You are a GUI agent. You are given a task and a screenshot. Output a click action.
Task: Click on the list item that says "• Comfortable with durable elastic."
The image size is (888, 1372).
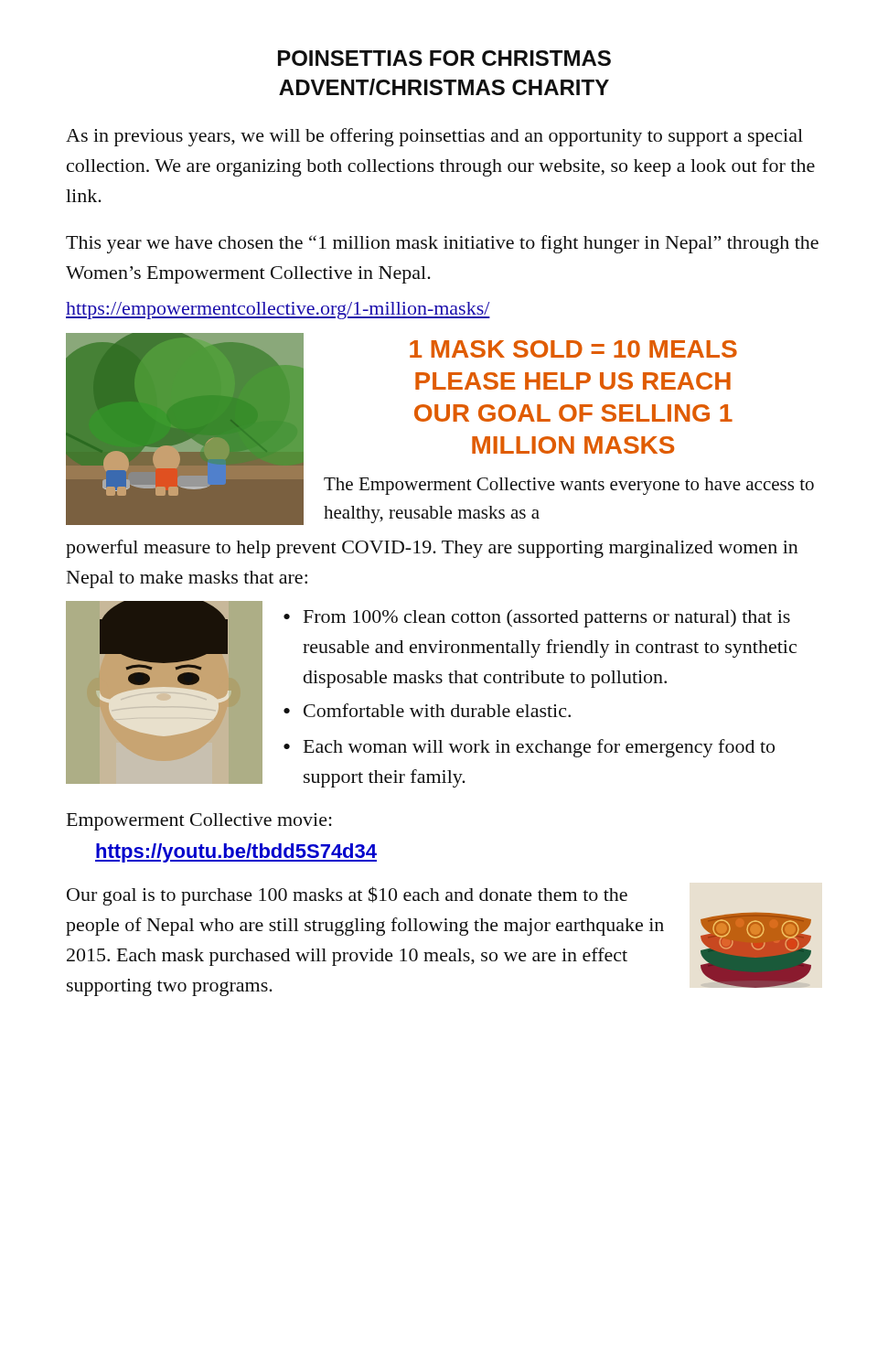click(552, 711)
